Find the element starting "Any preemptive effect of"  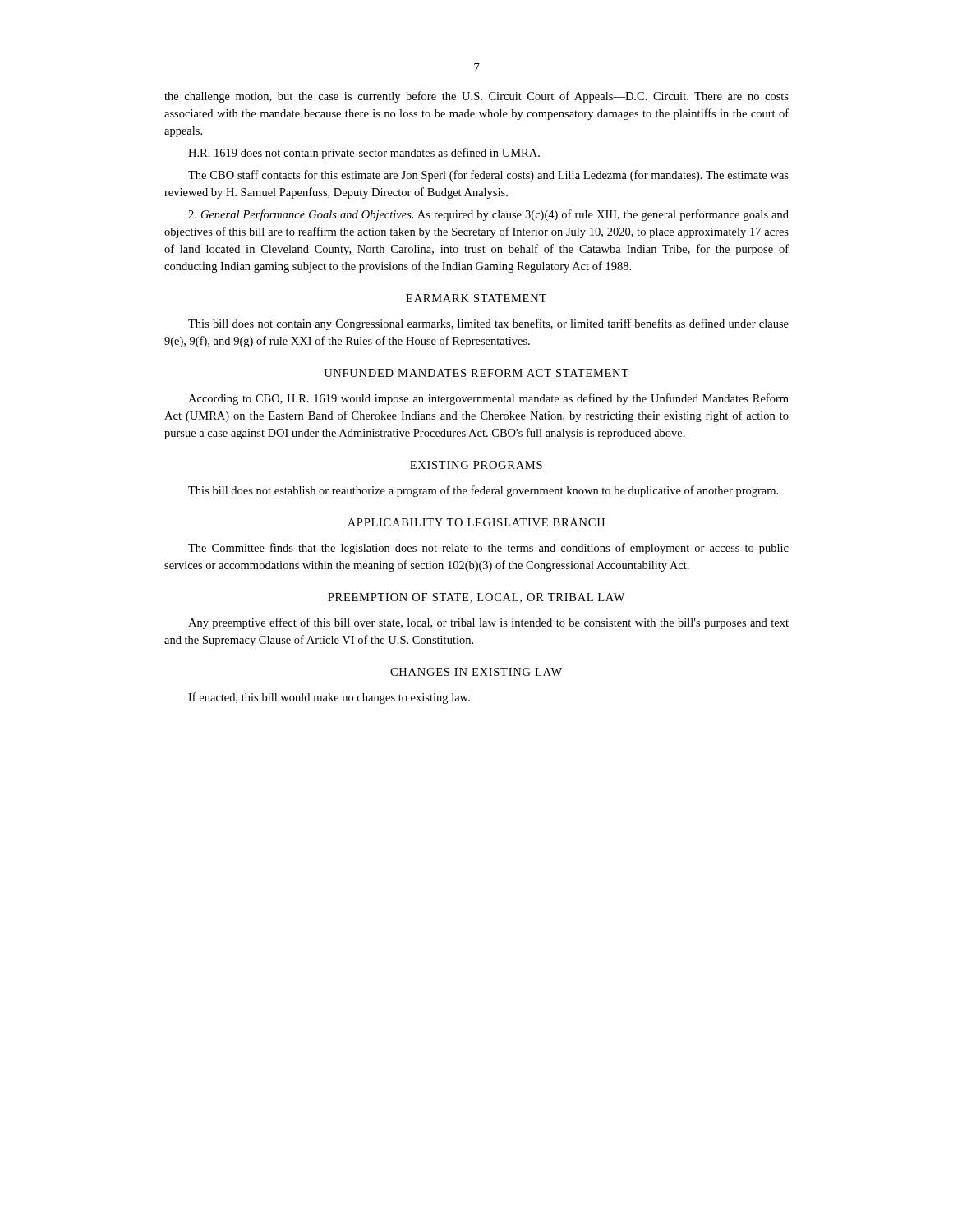tap(476, 632)
